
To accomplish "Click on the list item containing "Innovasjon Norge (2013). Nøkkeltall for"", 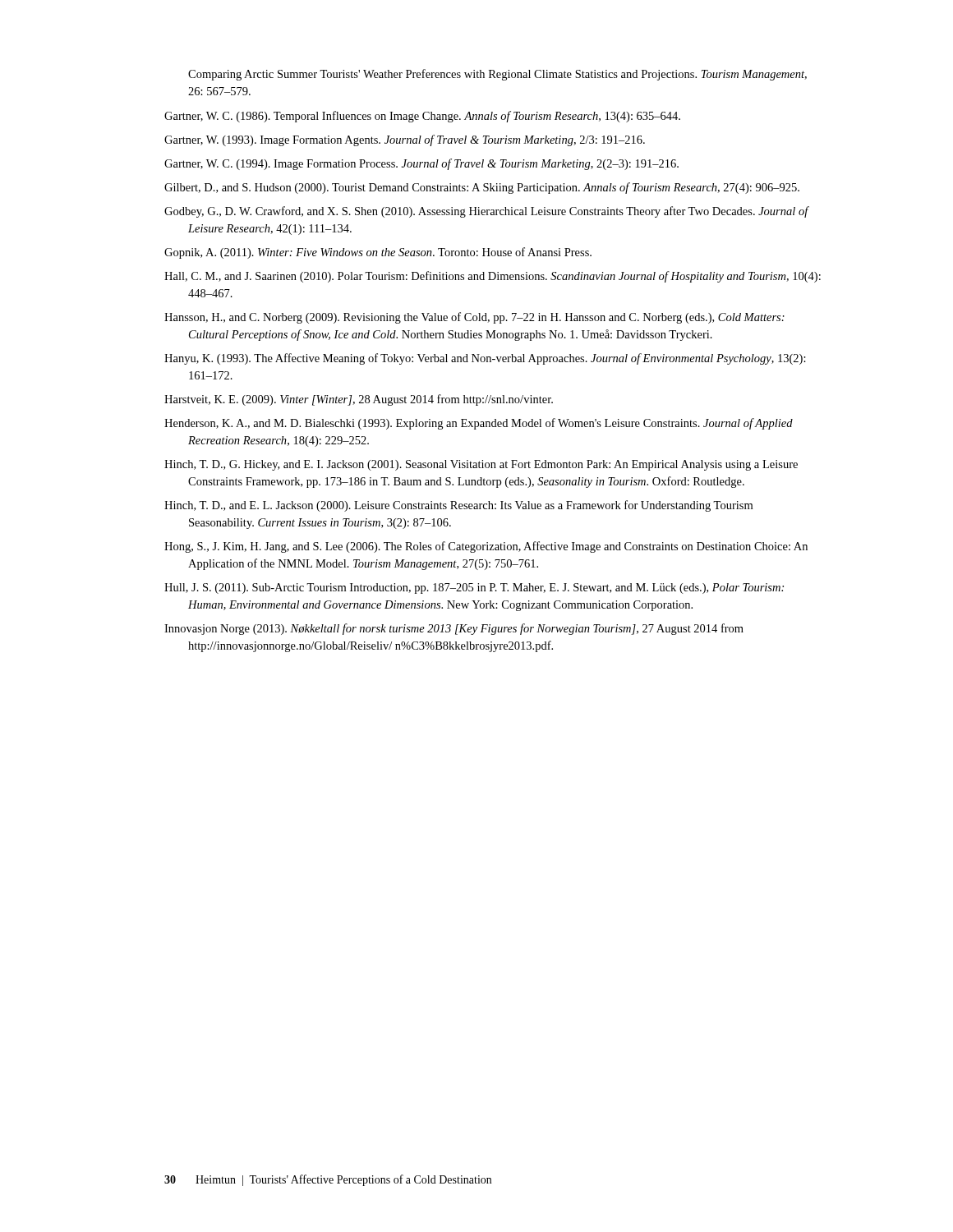I will [454, 637].
